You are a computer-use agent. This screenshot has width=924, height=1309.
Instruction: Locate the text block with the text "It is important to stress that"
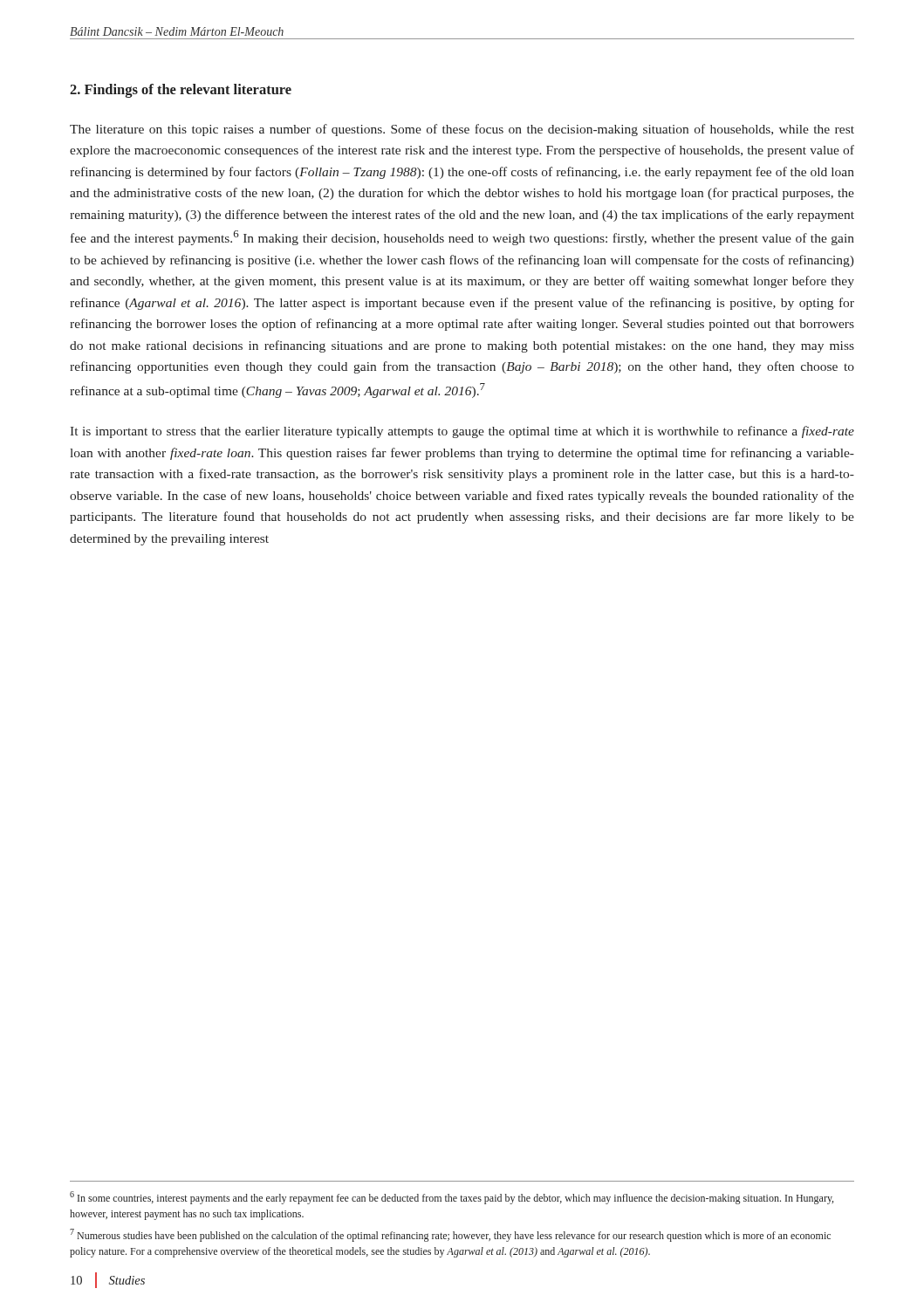462,484
